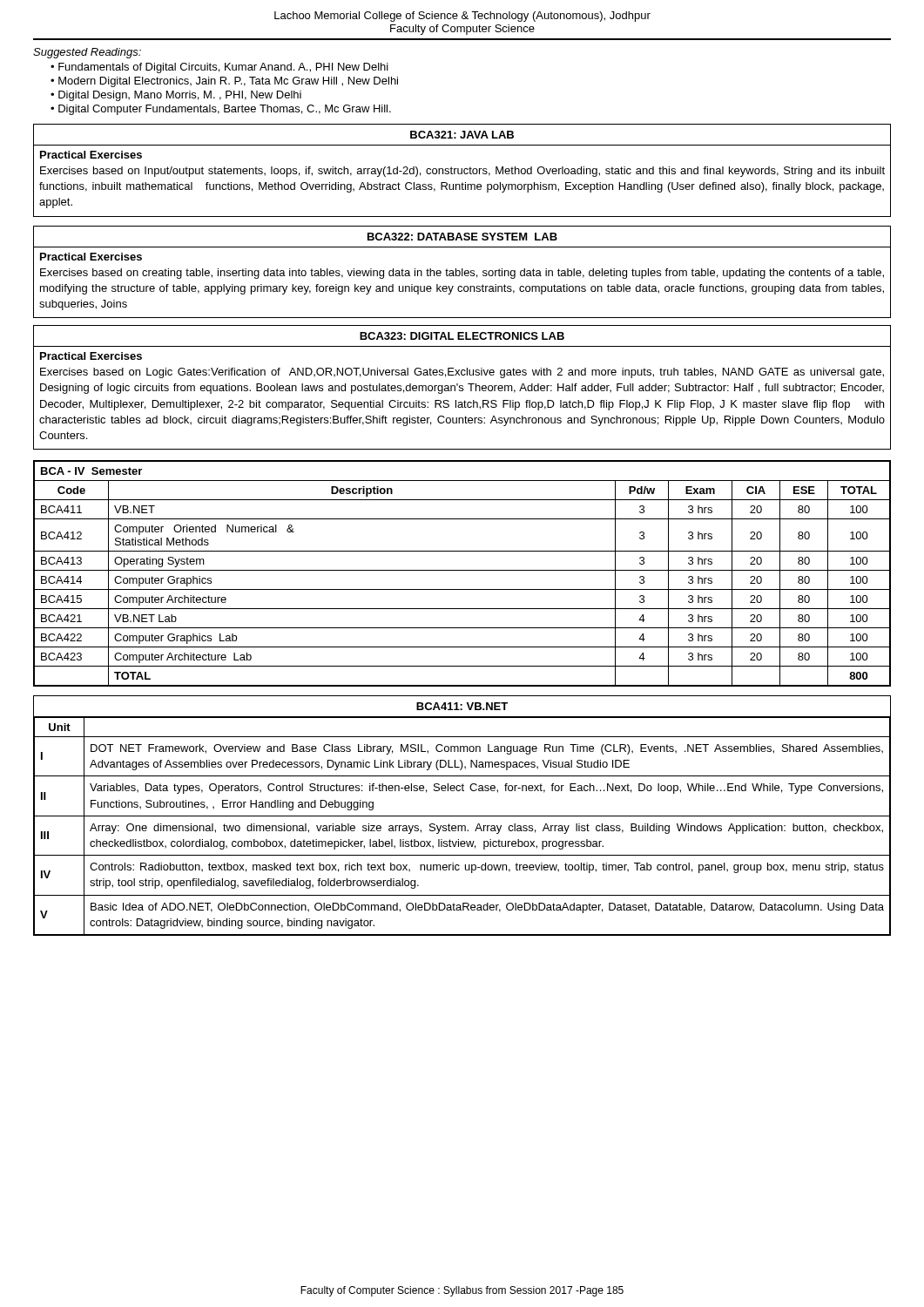Find the block on this page that starts "Digital Computer Fundamentals,"
Image resolution: width=924 pixels, height=1307 pixels.
[x=225, y=108]
